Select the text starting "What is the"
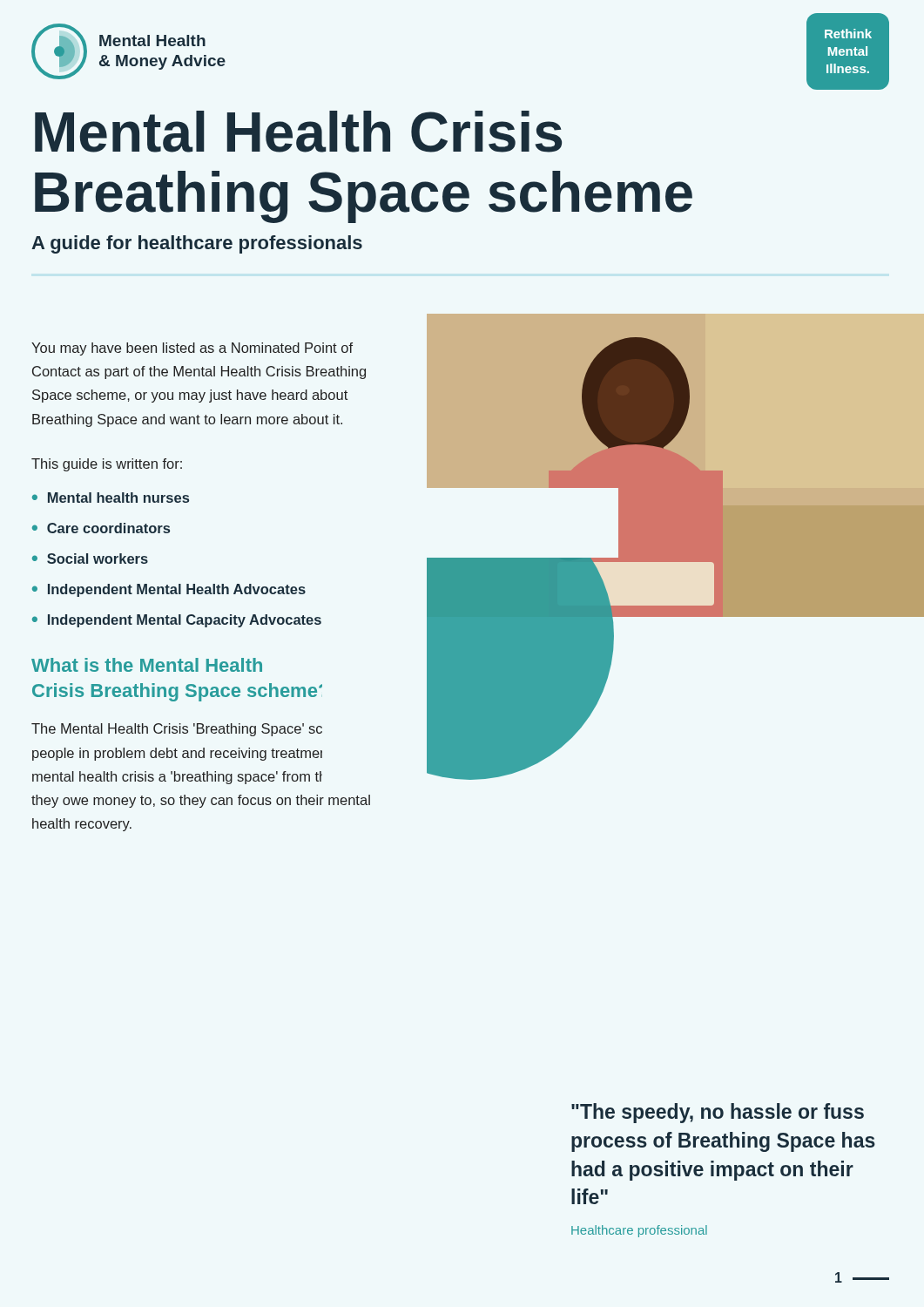The width and height of the screenshot is (924, 1307). [x=180, y=678]
